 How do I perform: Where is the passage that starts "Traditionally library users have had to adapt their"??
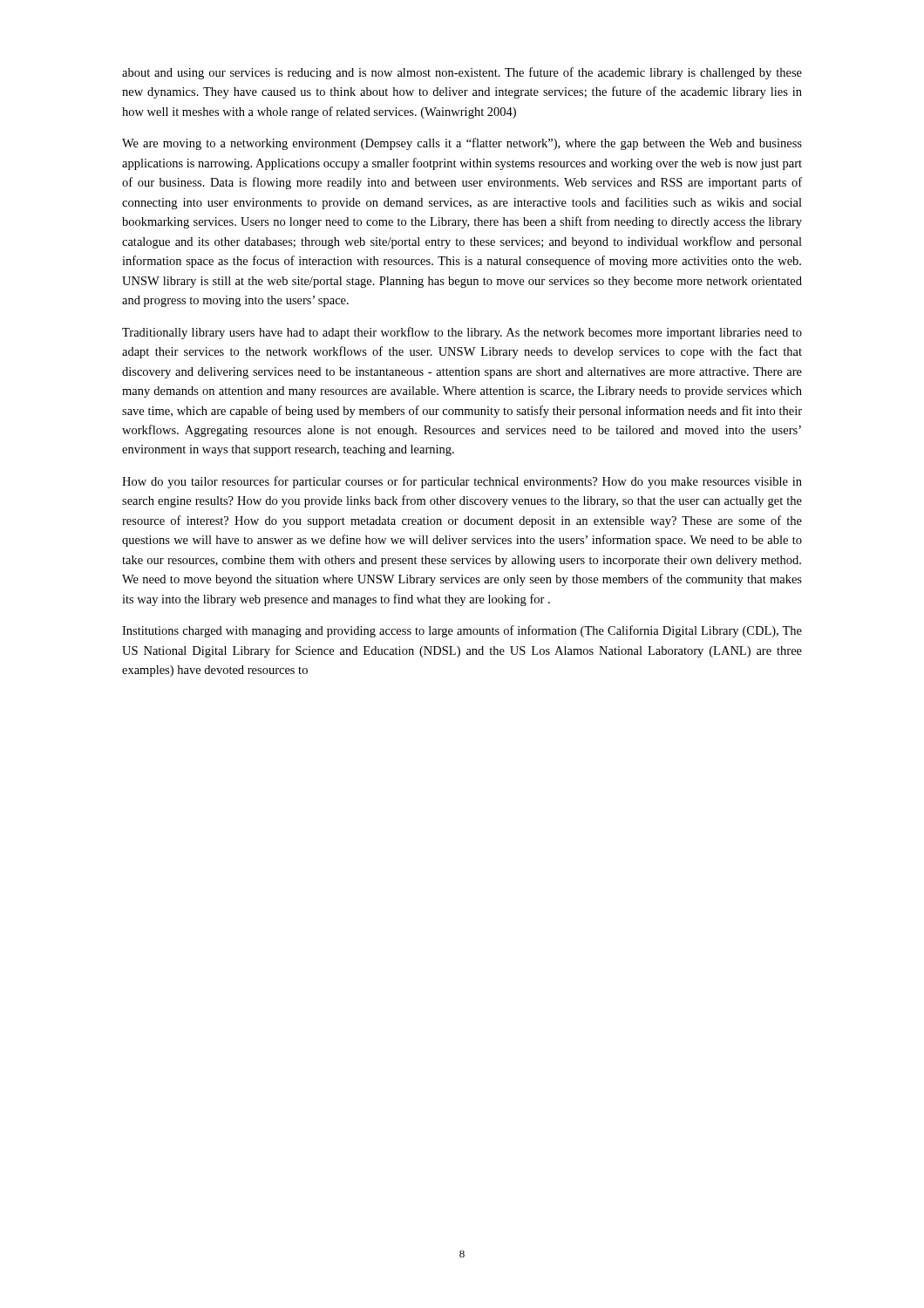[462, 391]
